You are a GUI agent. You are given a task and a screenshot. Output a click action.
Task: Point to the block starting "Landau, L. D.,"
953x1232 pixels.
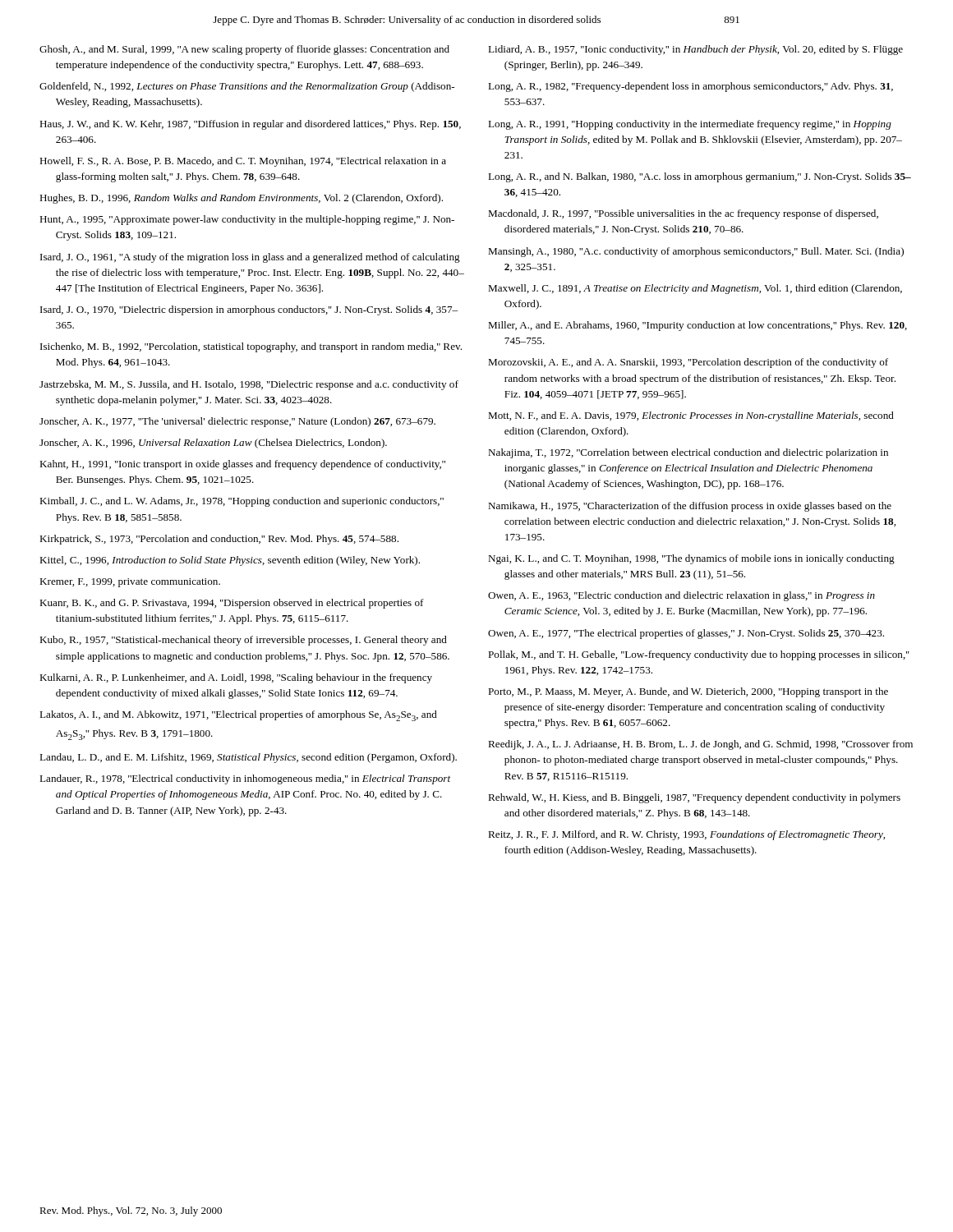(248, 757)
